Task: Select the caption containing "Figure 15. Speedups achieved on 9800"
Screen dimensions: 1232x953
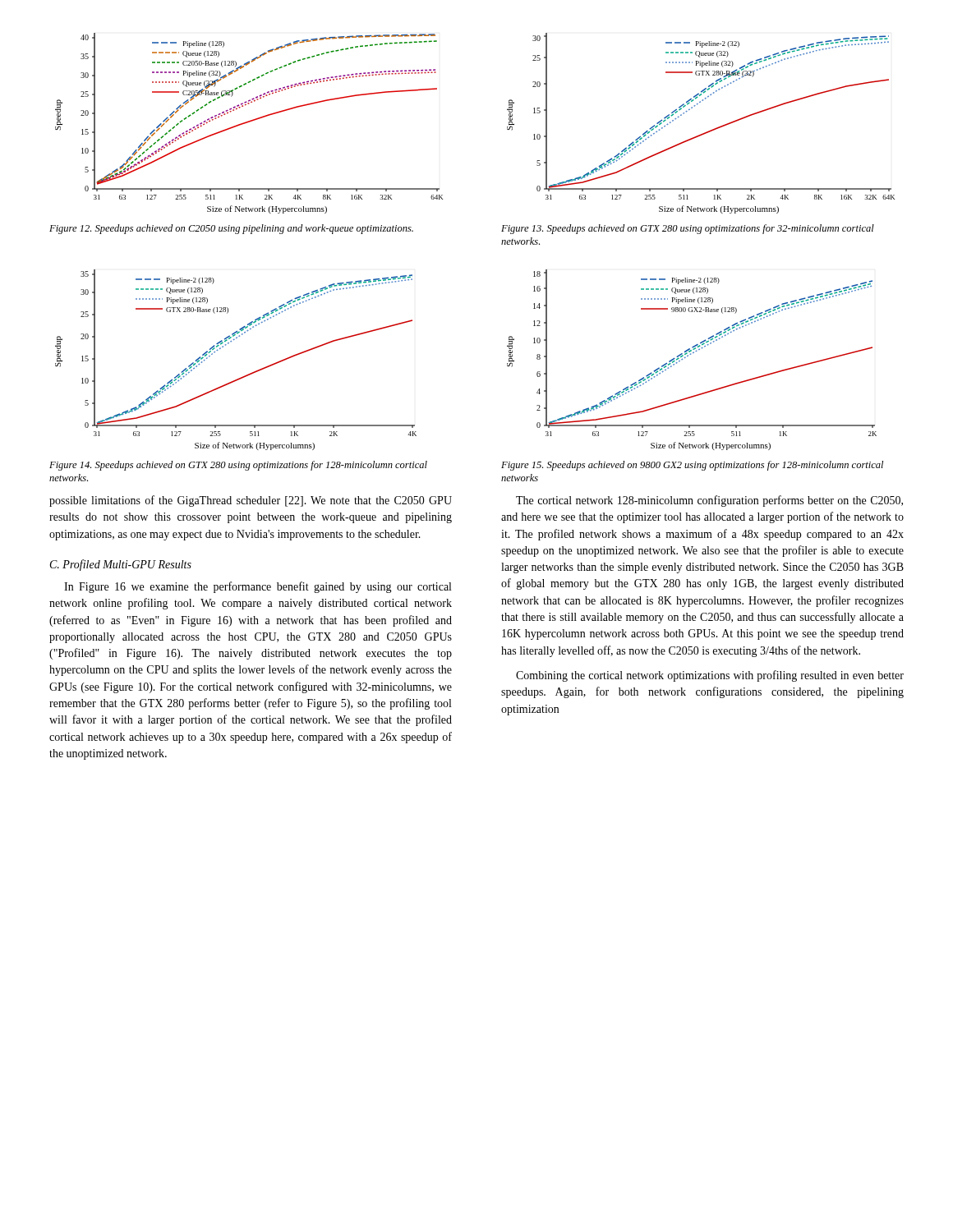Action: [x=692, y=472]
